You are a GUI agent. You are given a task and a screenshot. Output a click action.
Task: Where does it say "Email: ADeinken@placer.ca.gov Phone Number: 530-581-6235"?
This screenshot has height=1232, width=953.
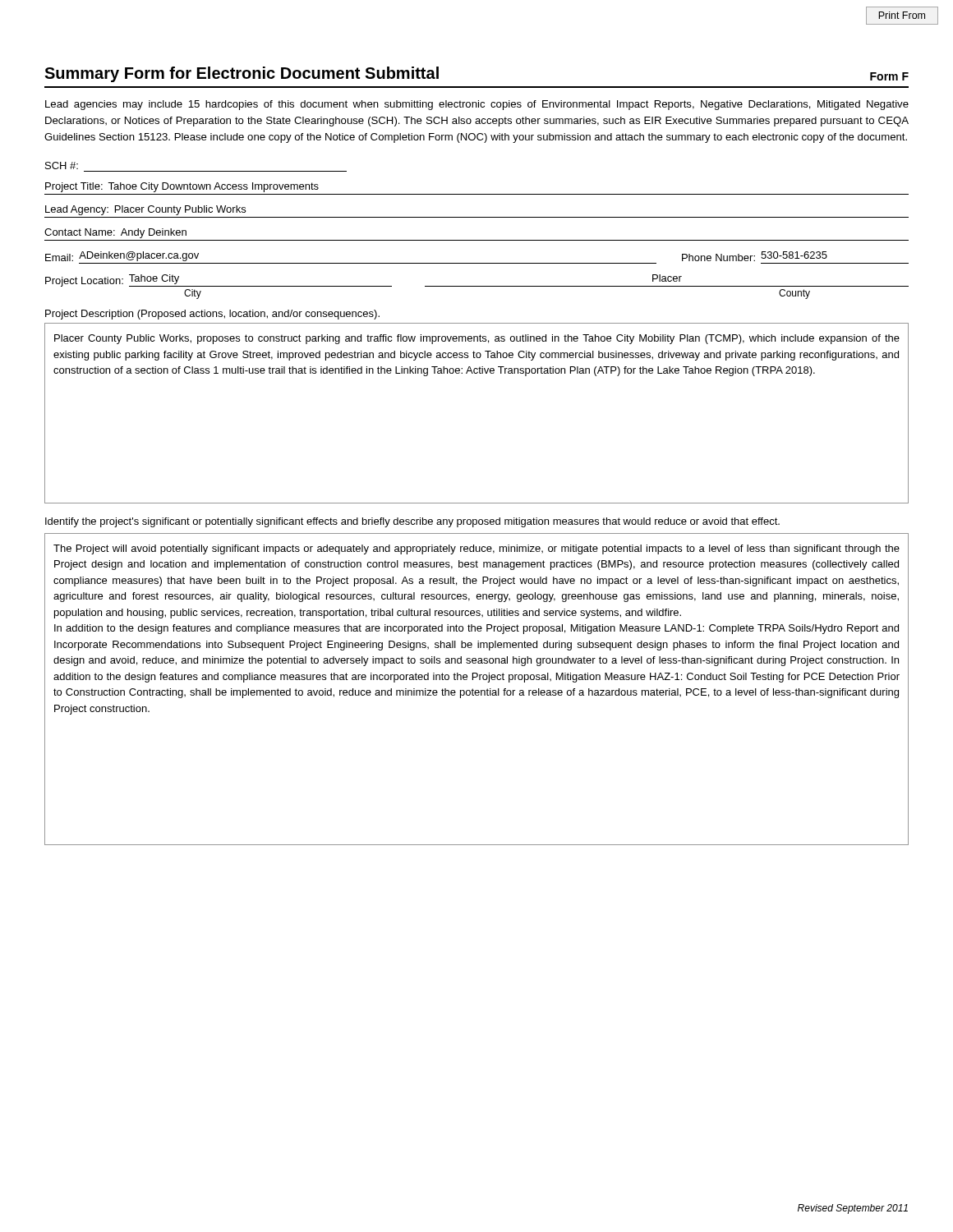[x=476, y=257]
